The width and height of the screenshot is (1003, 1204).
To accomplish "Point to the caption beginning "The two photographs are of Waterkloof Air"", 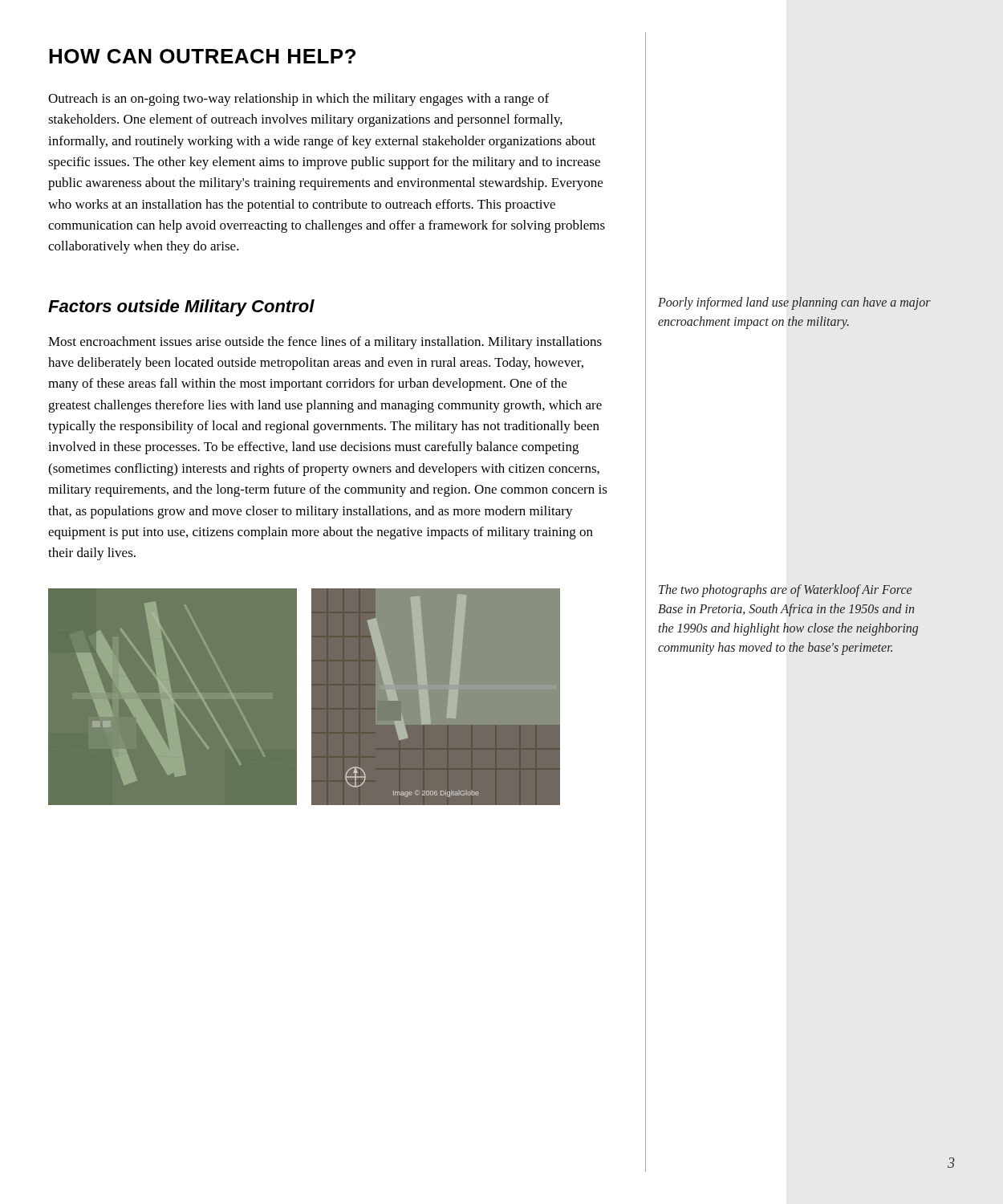I will pyautogui.click(x=794, y=619).
